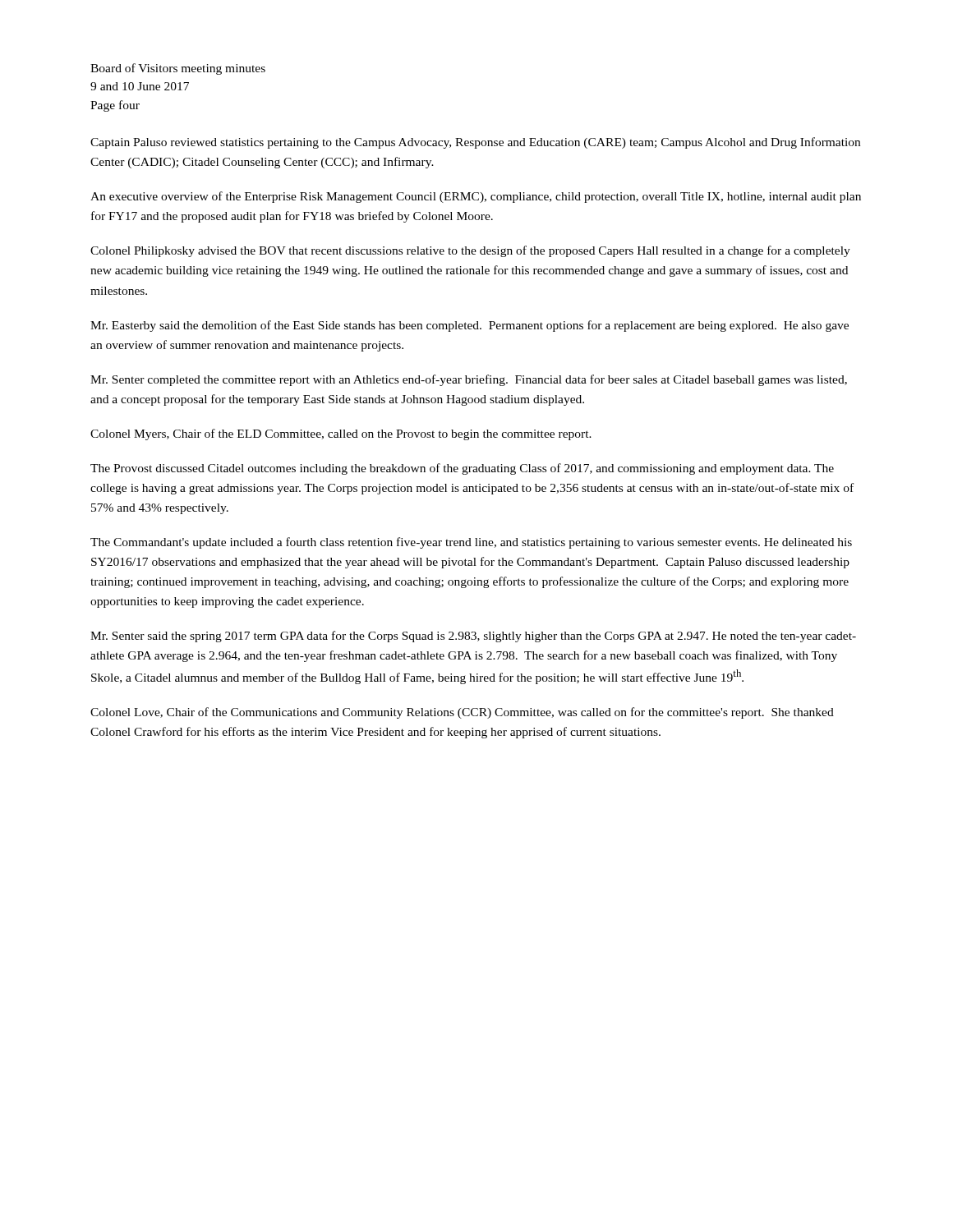Select the text block that says "The Provost discussed Citadel outcomes including the"

click(472, 487)
